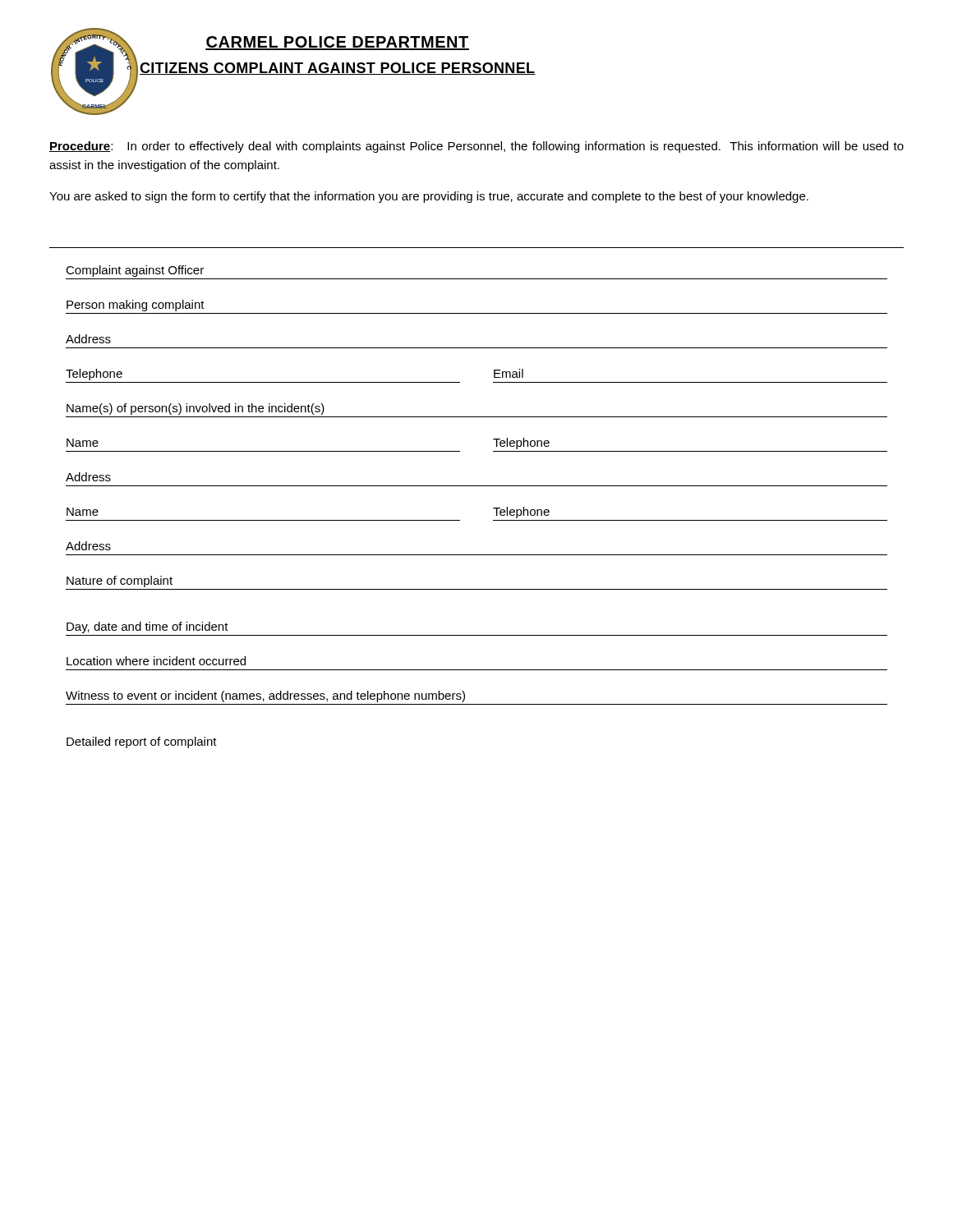Locate the list item containing "Witness to event or incident"

pyautogui.click(x=266, y=695)
